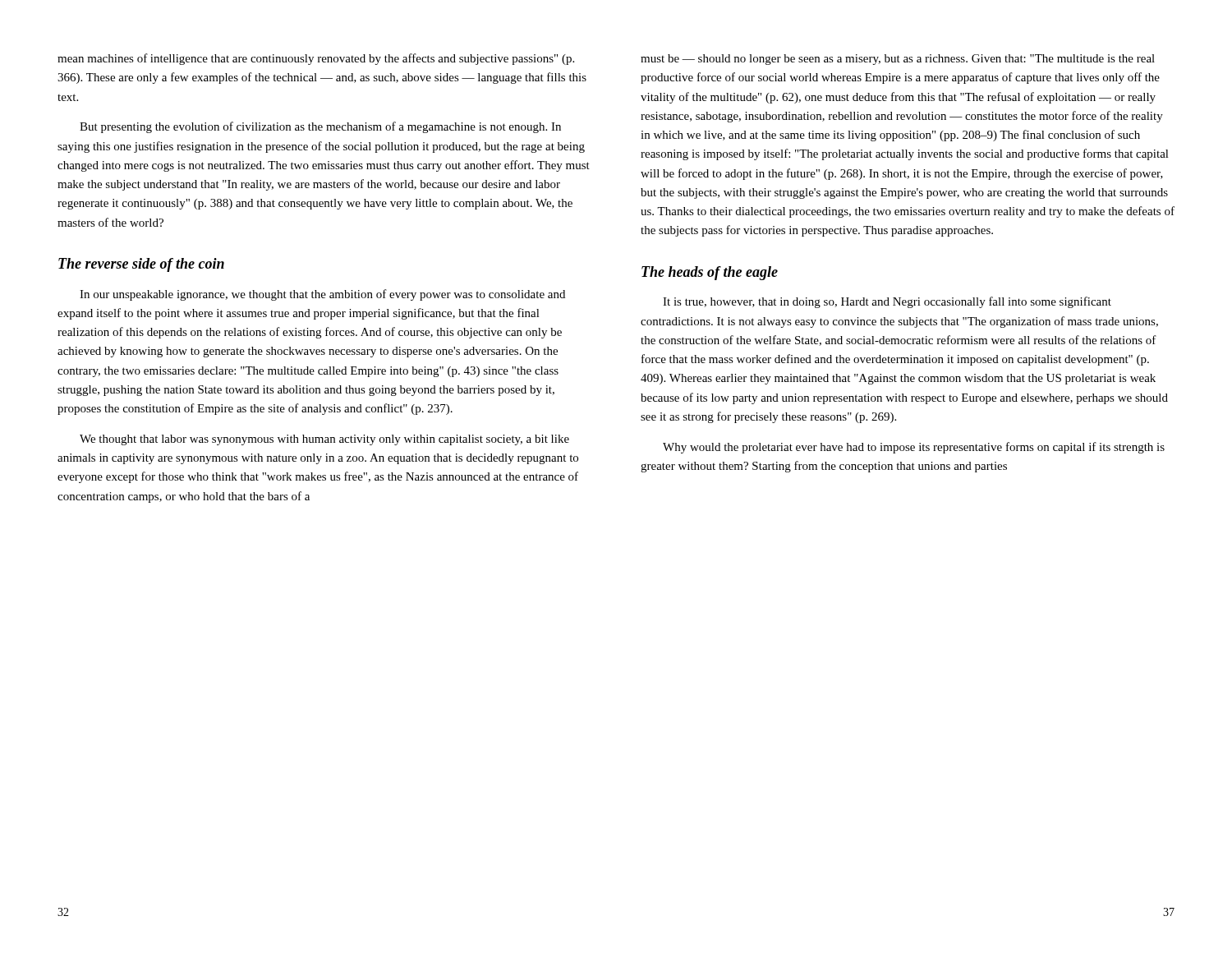Locate the text block with the text "In our unspeakable ignorance, we thought"

point(324,395)
